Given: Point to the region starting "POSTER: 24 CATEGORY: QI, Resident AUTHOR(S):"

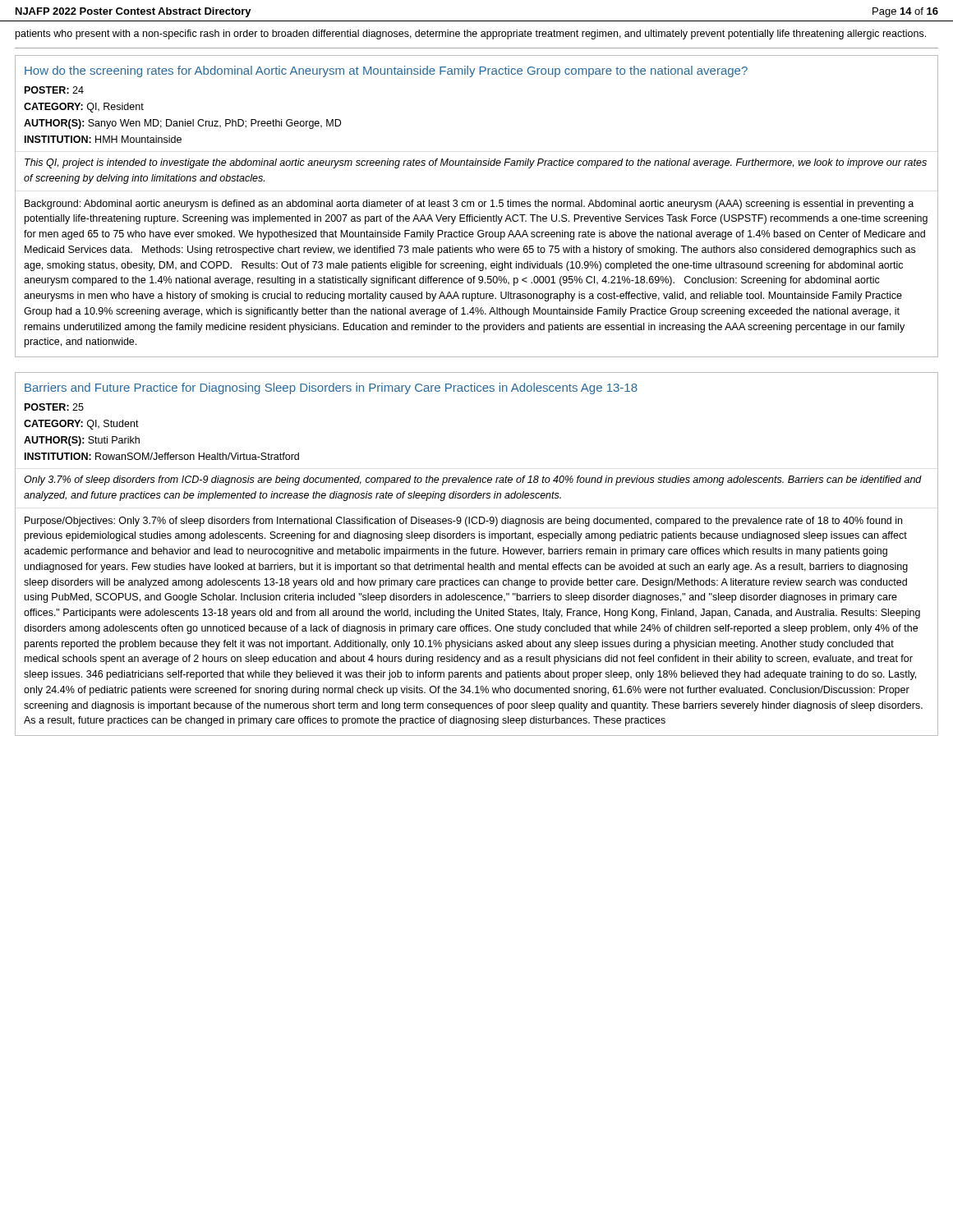Looking at the screenshot, I should pos(183,115).
